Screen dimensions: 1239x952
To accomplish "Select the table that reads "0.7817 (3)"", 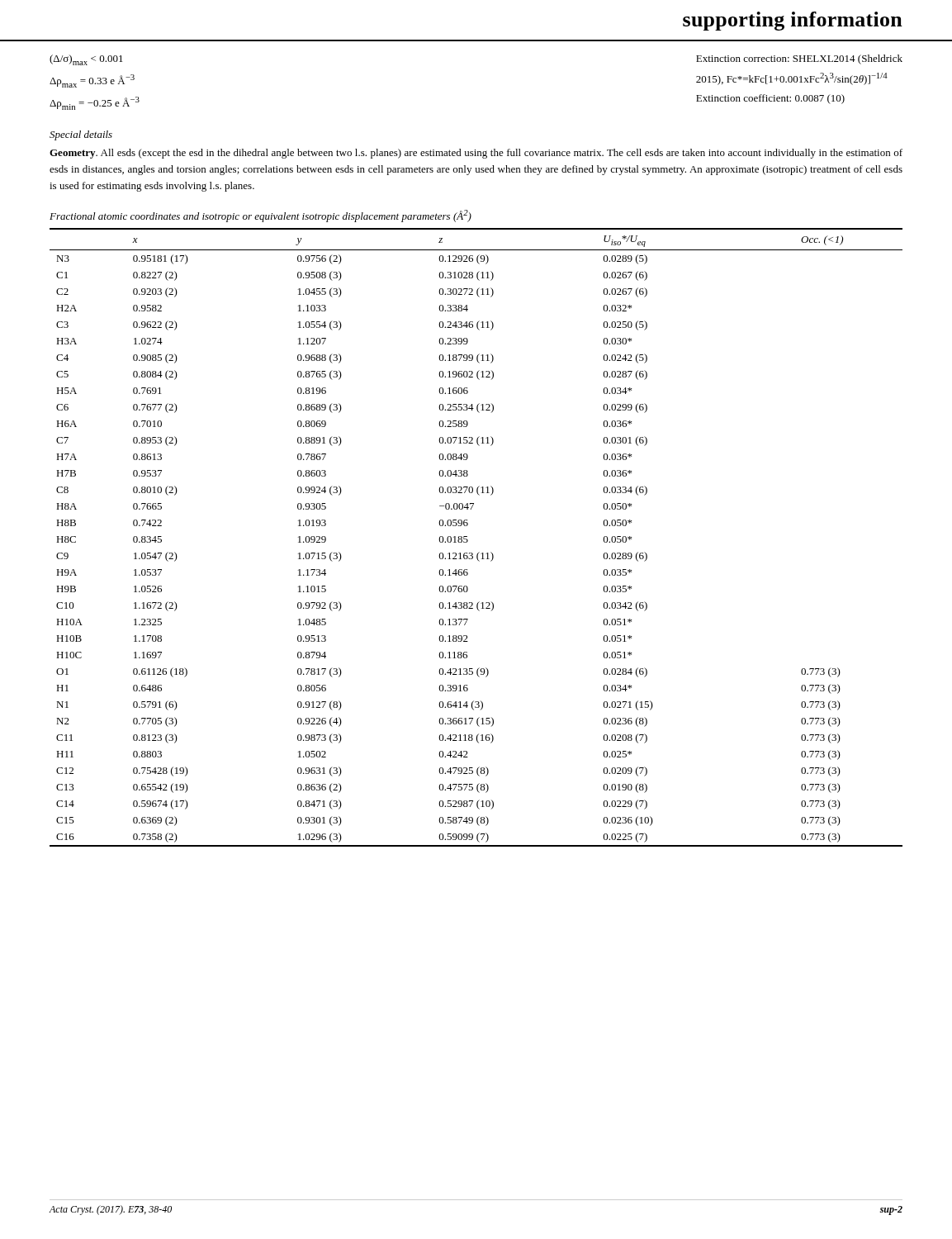I will coord(476,537).
